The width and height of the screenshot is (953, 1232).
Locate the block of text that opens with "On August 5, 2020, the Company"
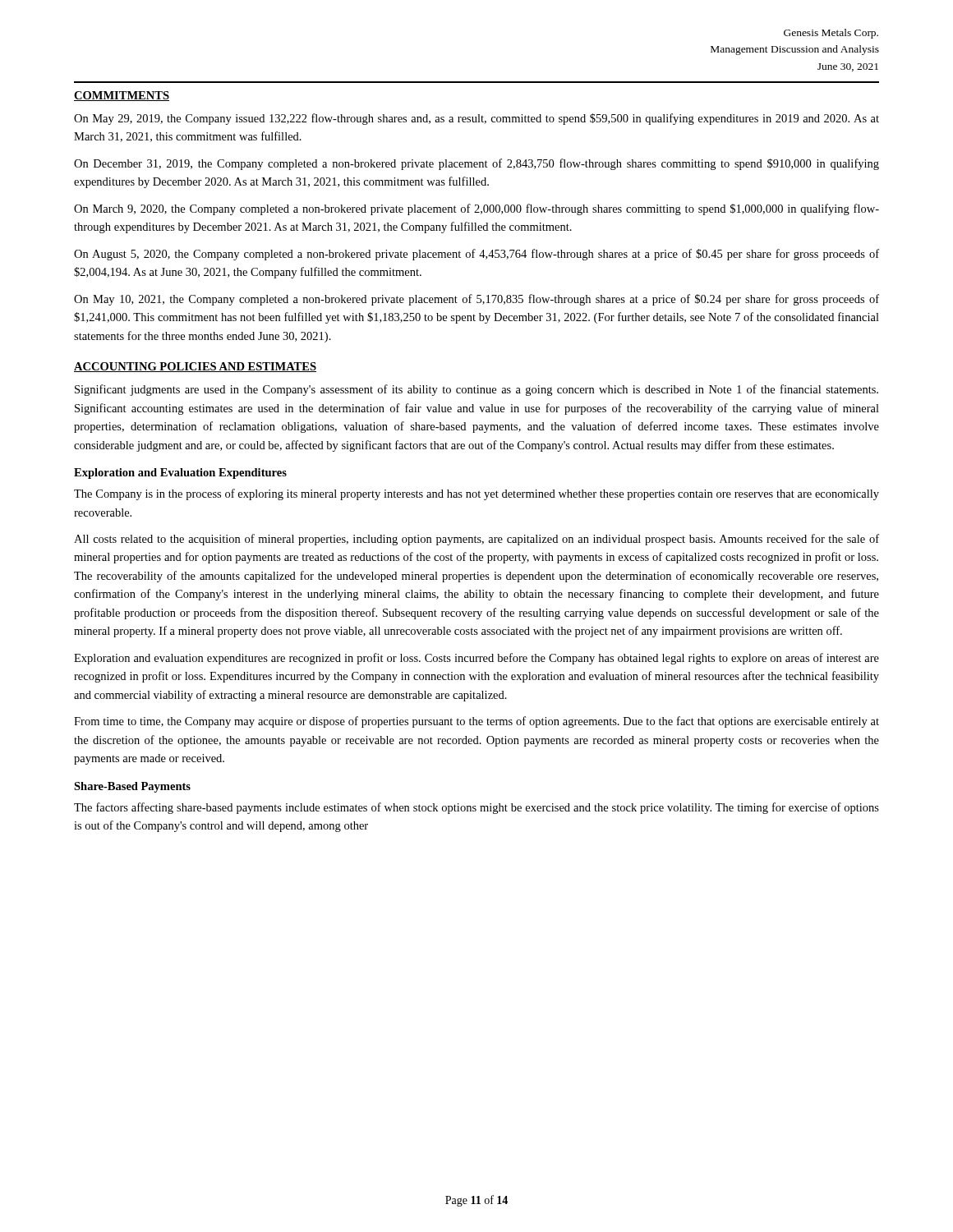pos(476,263)
